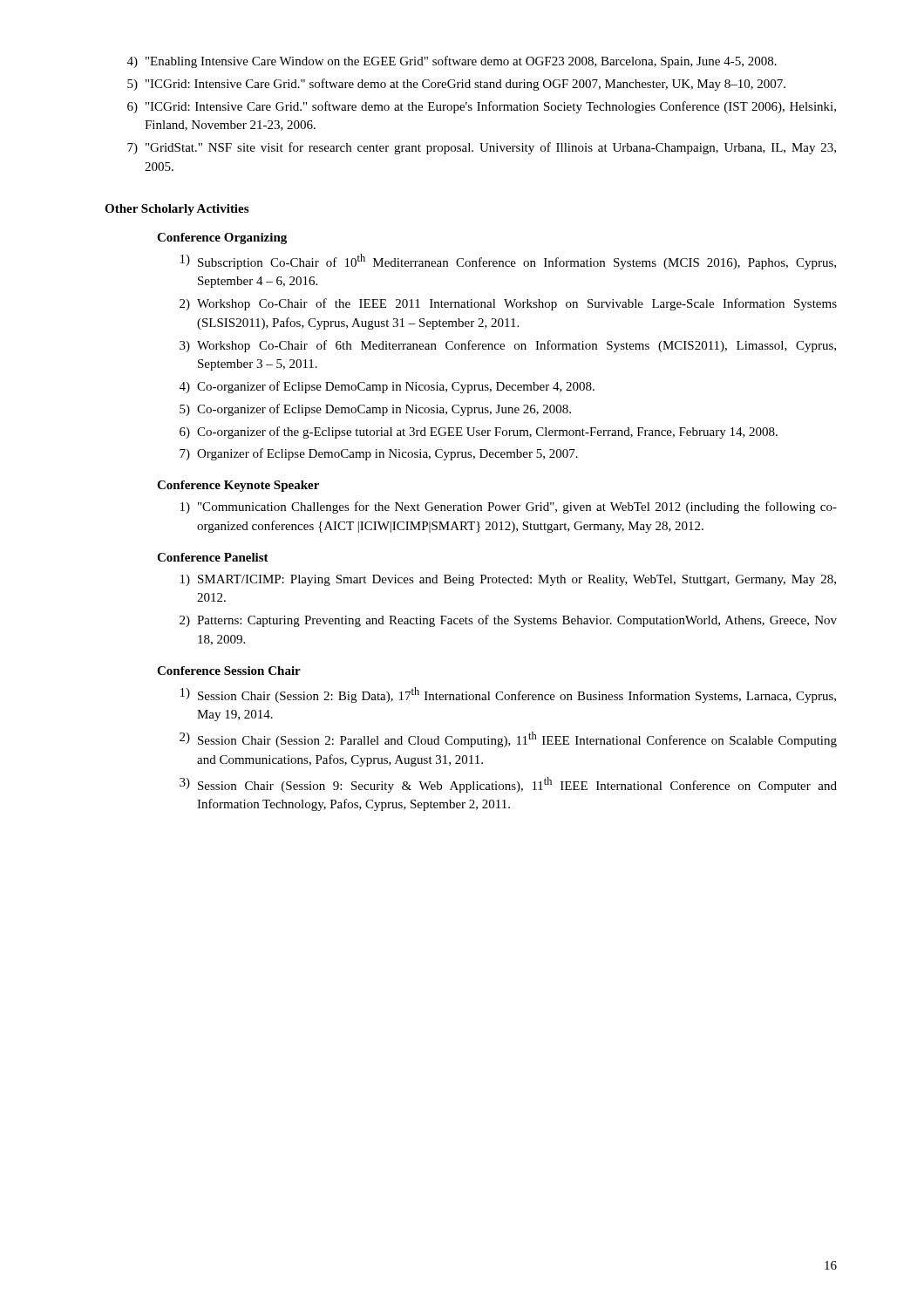
Task: Click the passage that begins "6) Co-organizer of the"
Action: tap(497, 432)
